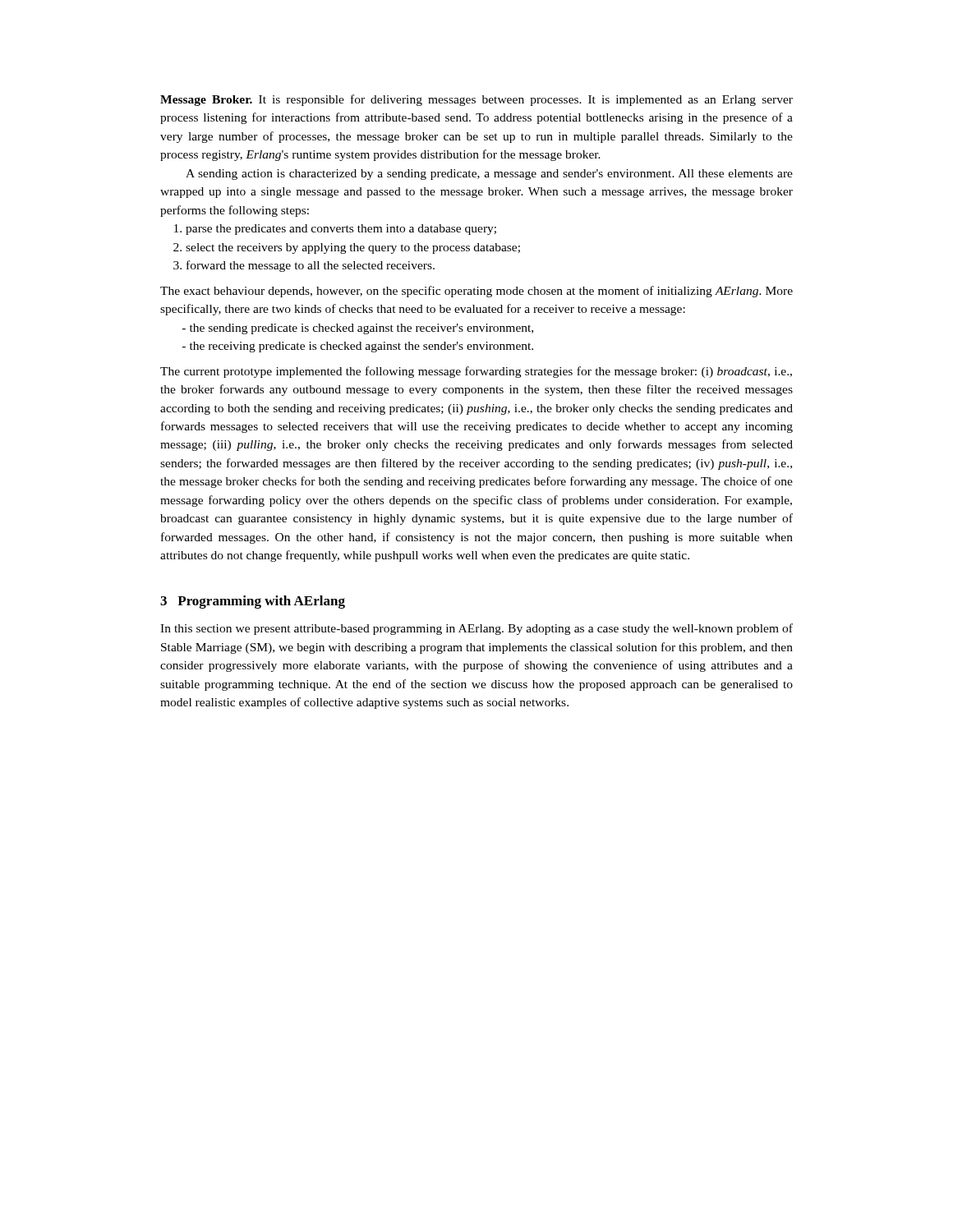Point to the text starting "parse the predicates"

click(338, 228)
